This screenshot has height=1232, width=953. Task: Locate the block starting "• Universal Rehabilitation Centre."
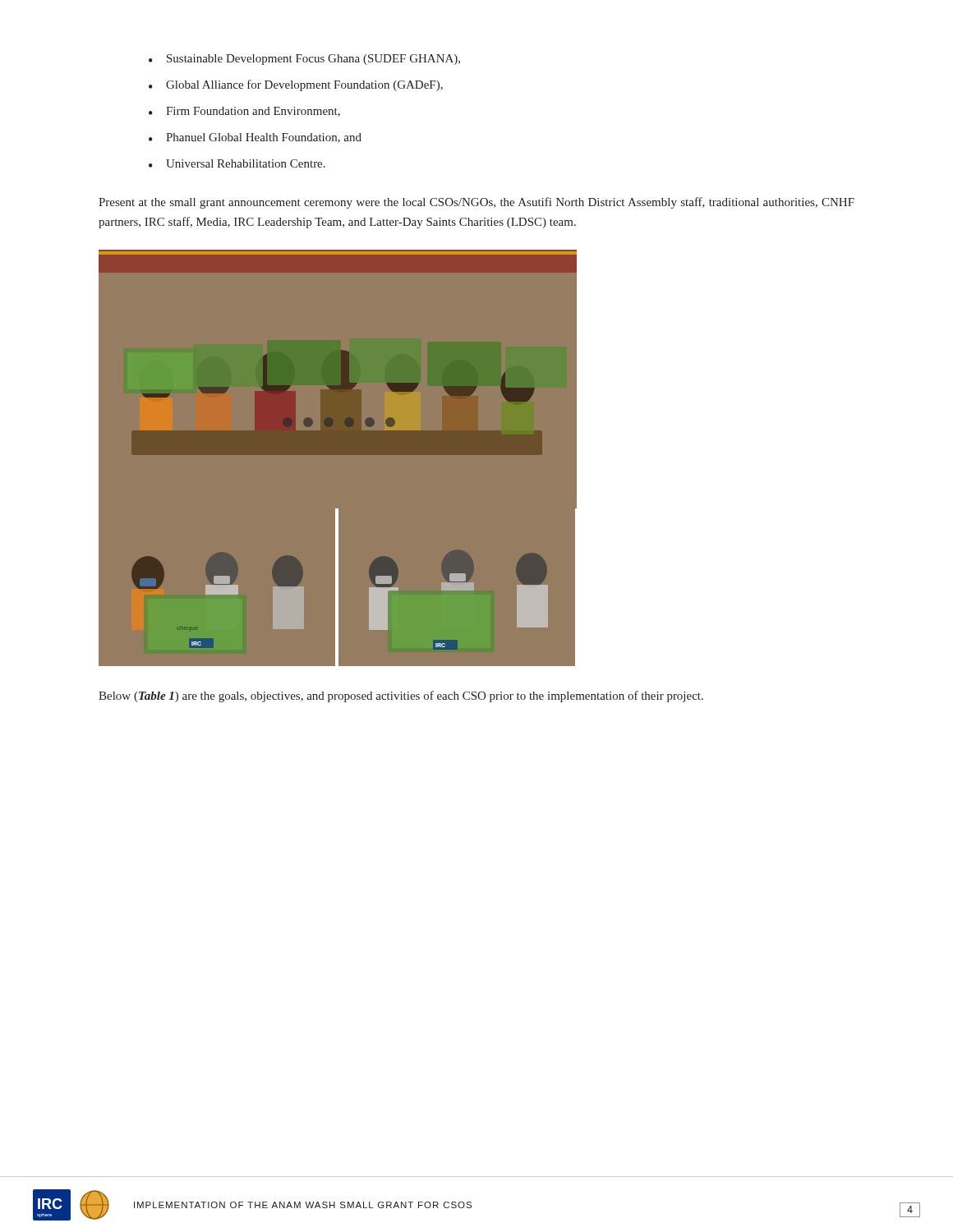[x=237, y=166]
